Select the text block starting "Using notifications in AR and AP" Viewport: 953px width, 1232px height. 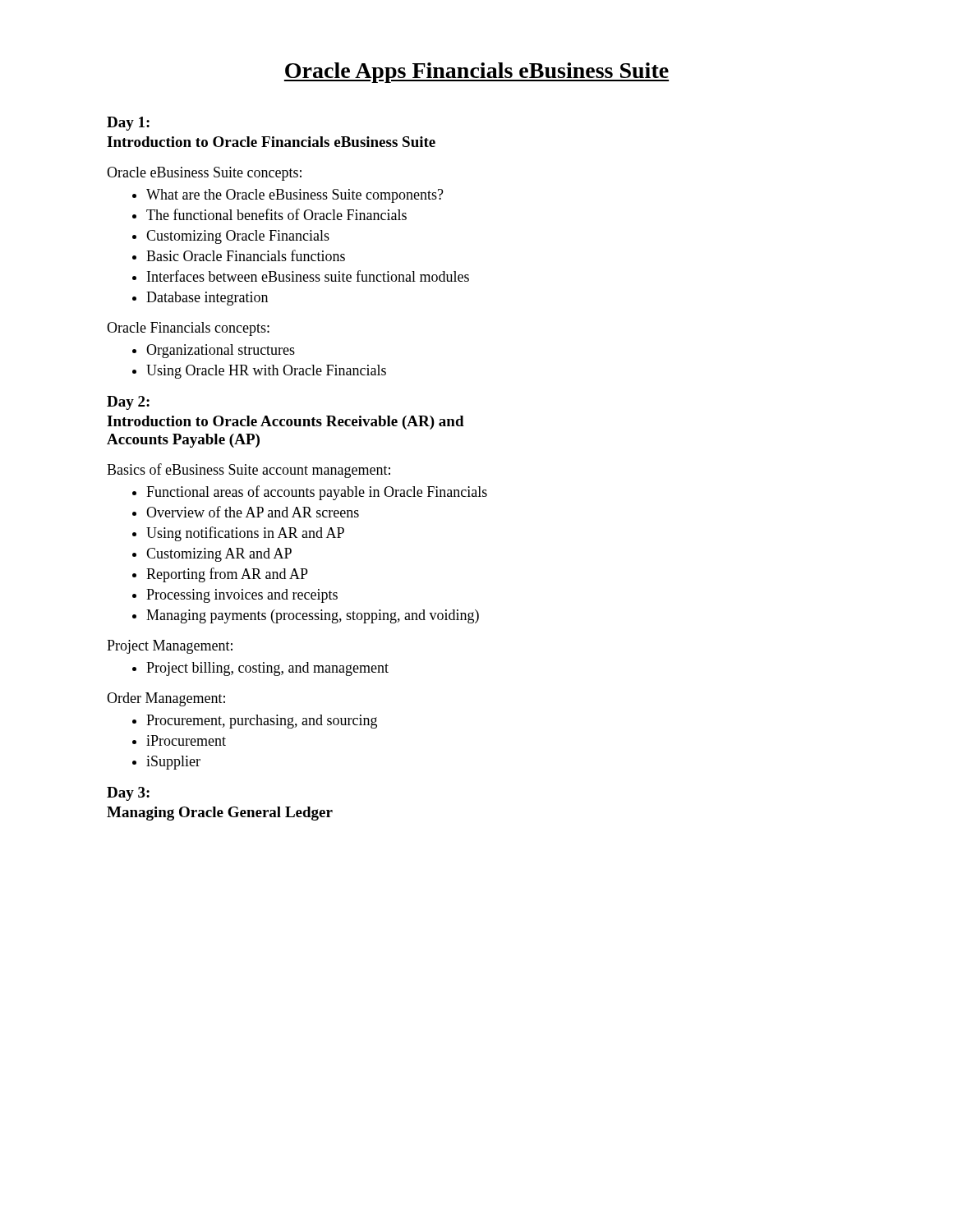click(245, 533)
